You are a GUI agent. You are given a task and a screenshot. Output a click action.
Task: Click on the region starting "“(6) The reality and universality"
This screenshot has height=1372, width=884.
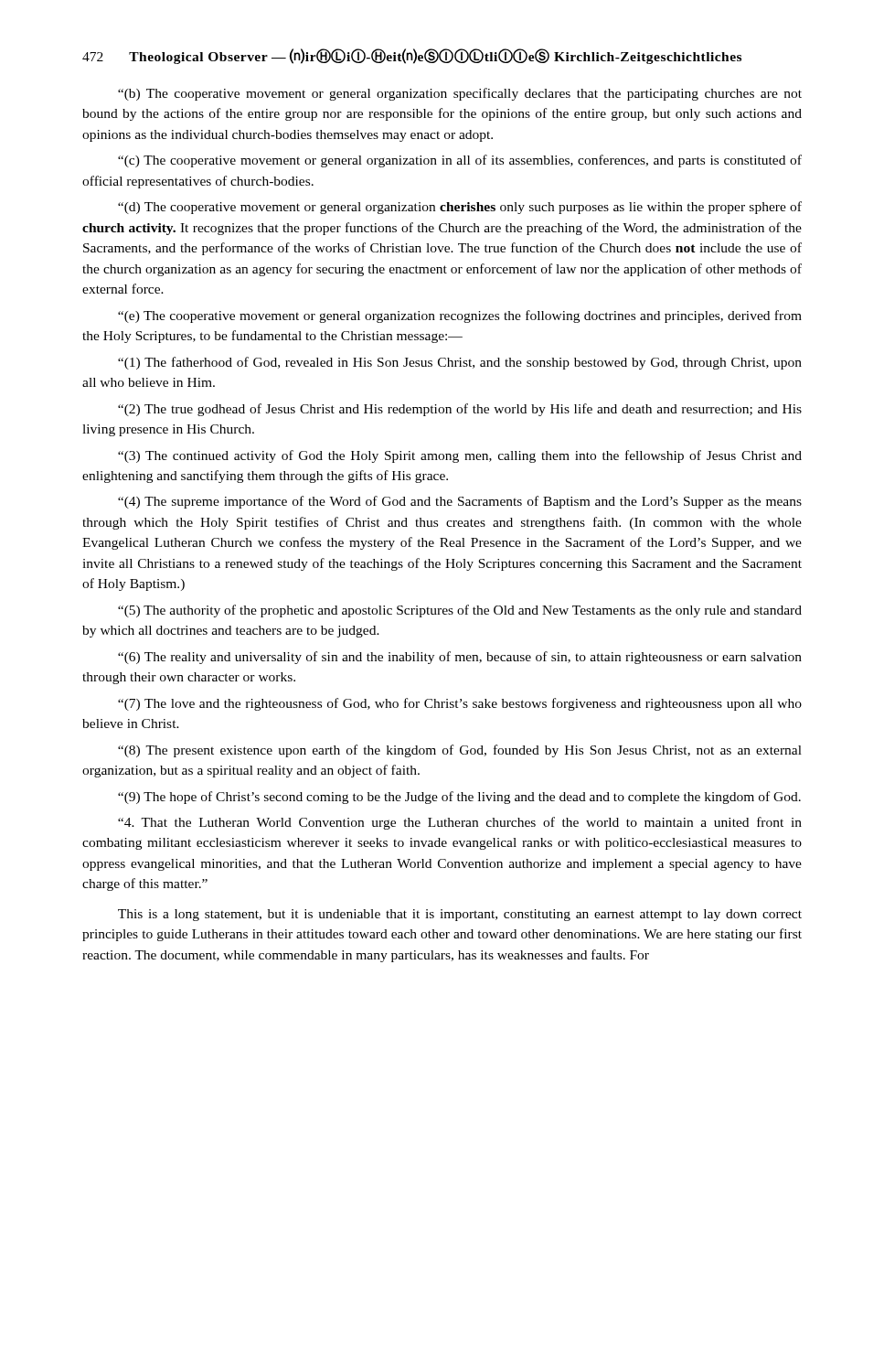coord(442,667)
